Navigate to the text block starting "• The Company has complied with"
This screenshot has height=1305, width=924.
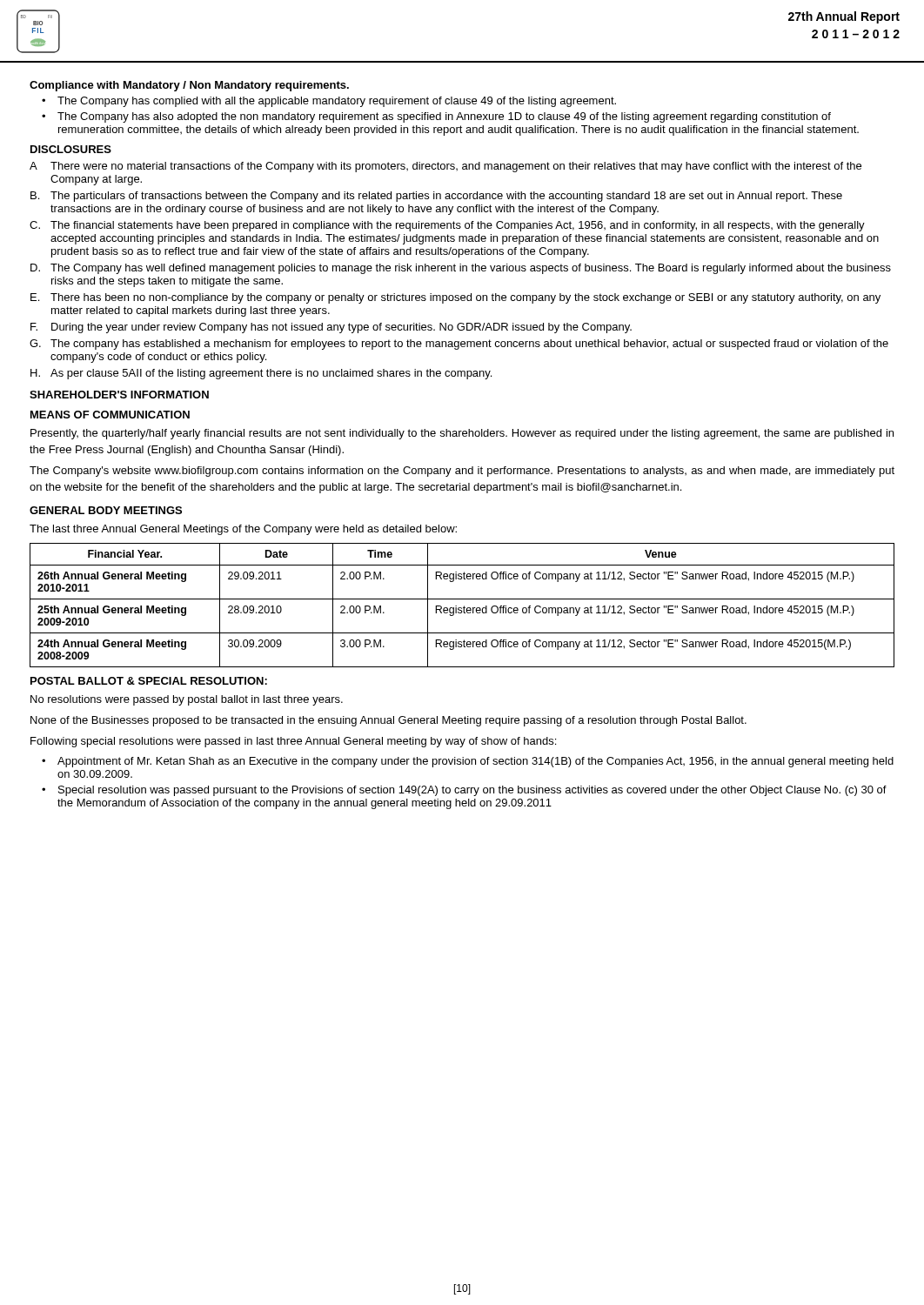[x=329, y=100]
